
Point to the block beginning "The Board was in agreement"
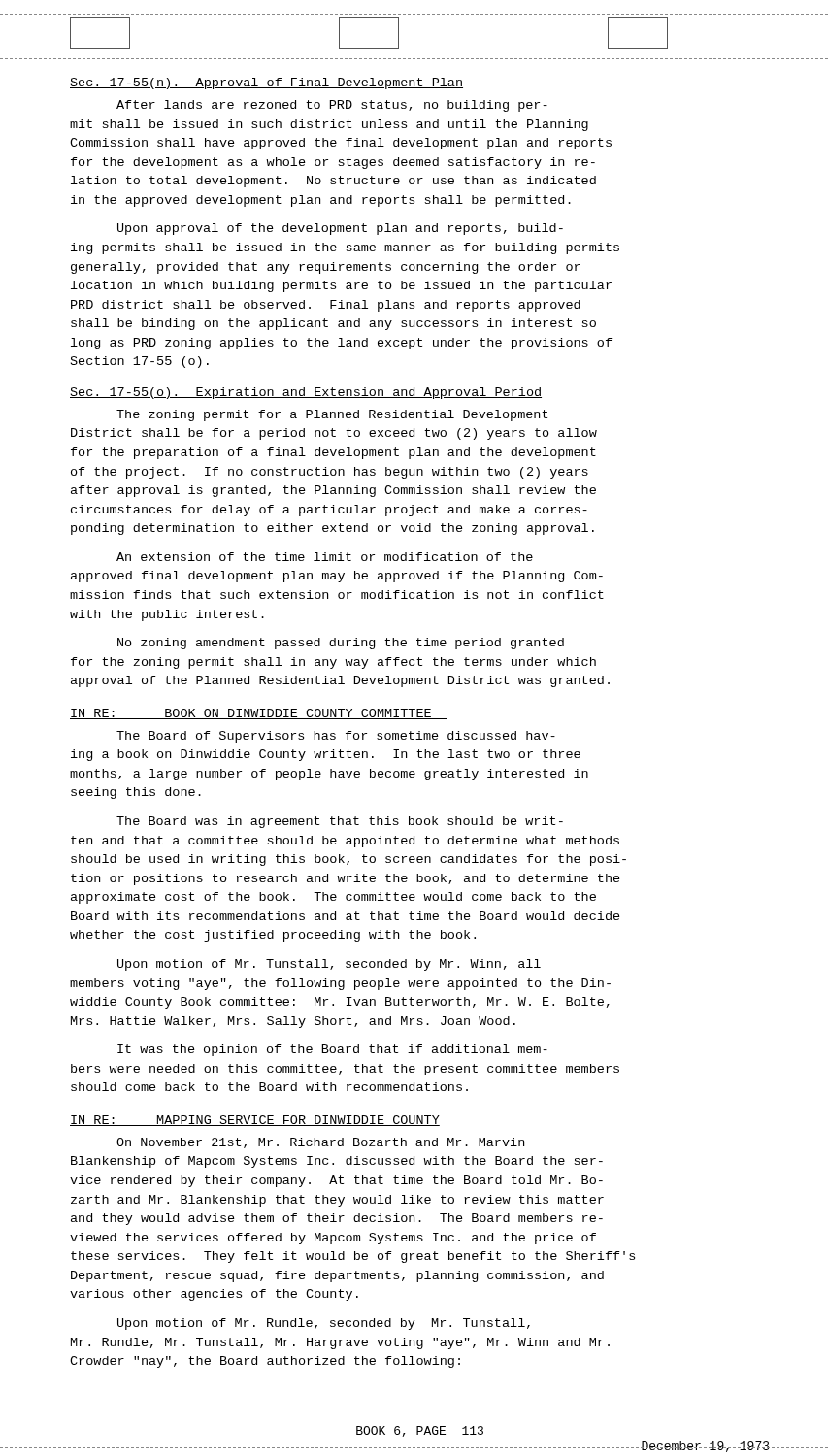(x=349, y=879)
